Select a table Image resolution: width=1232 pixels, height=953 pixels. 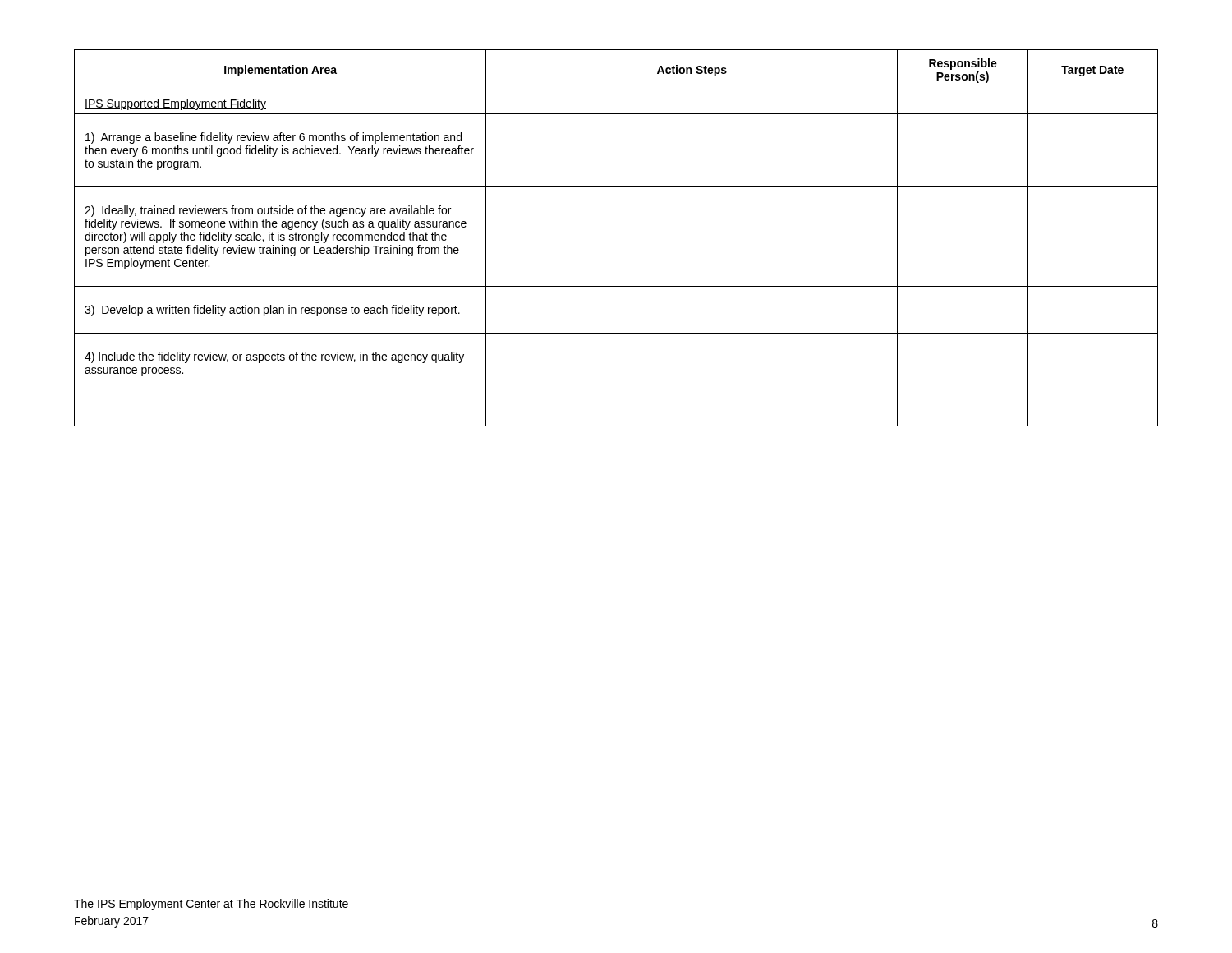616,238
